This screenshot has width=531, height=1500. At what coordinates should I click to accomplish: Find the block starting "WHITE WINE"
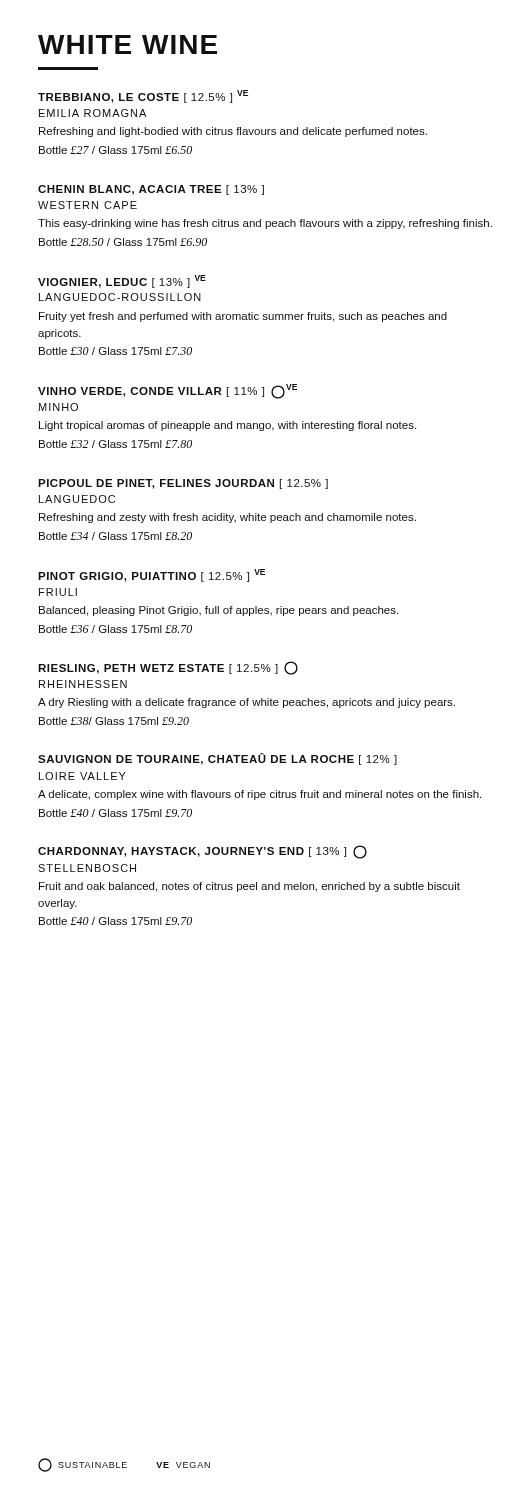128,44
